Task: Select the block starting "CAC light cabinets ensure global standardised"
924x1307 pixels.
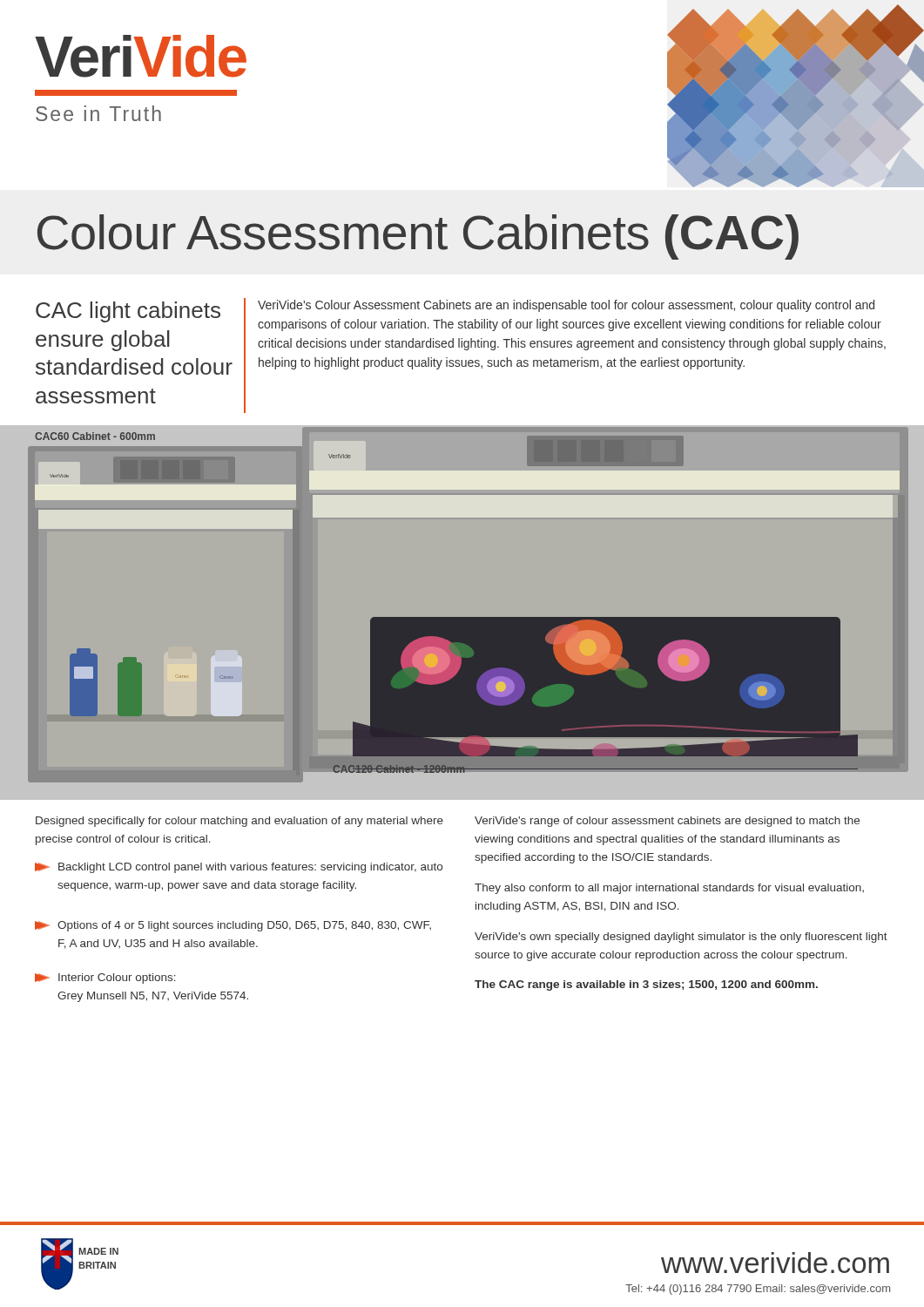Action: point(134,353)
